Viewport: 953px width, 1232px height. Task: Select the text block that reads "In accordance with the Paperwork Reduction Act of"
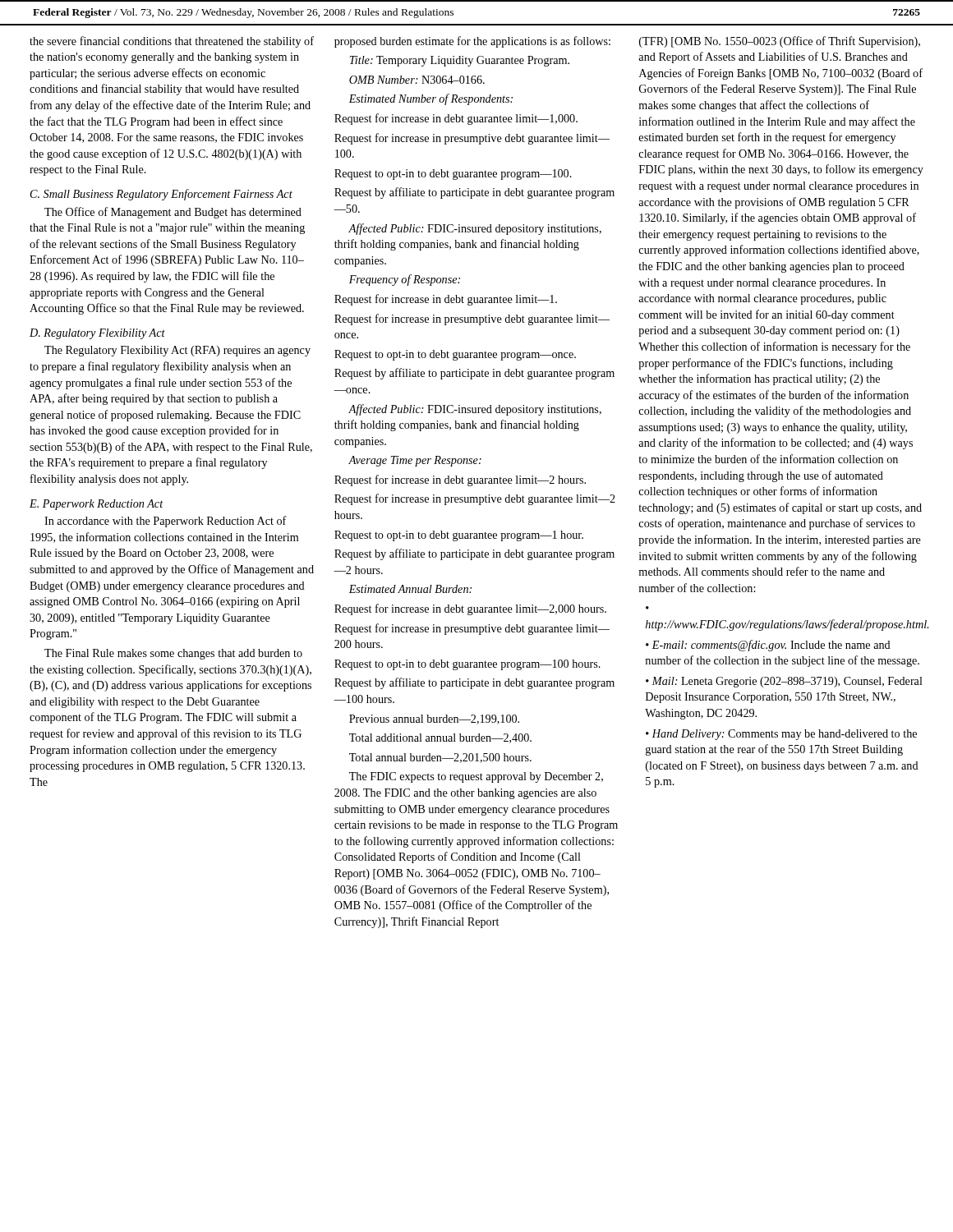click(172, 652)
